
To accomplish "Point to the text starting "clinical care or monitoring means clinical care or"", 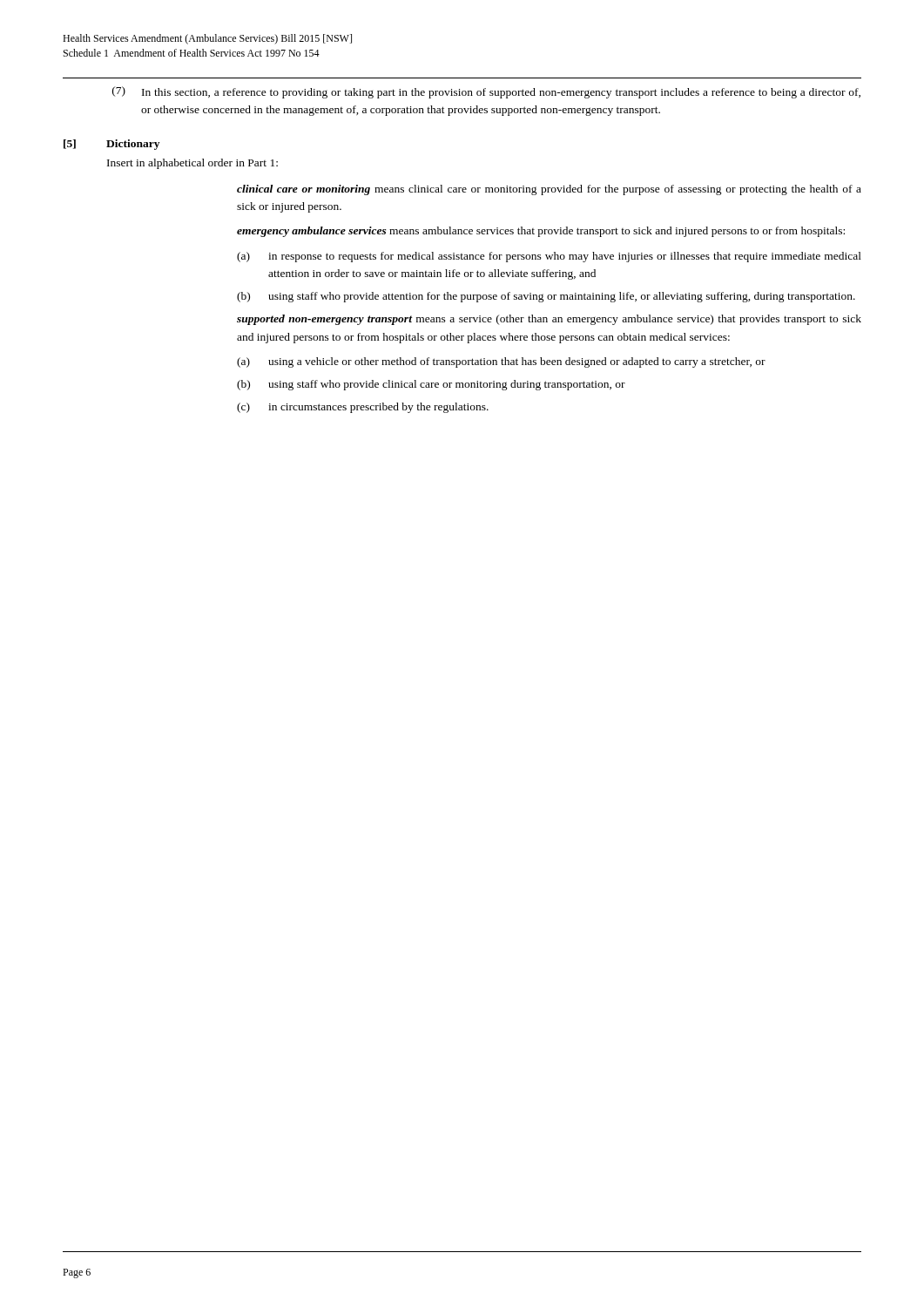I will (x=549, y=198).
